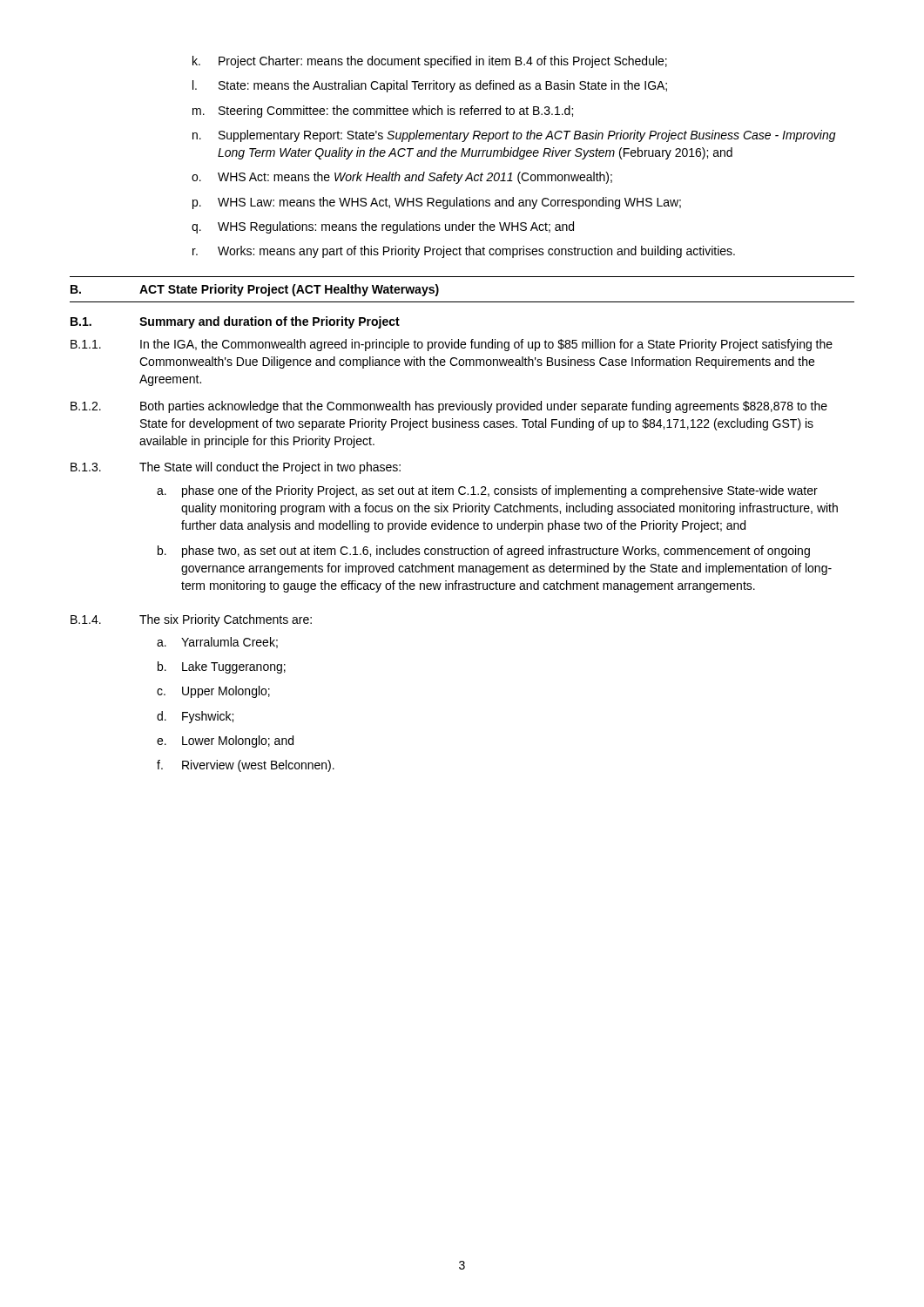Select the text block starting "b. Lake Tuggeranong;"

pyautogui.click(x=222, y=667)
